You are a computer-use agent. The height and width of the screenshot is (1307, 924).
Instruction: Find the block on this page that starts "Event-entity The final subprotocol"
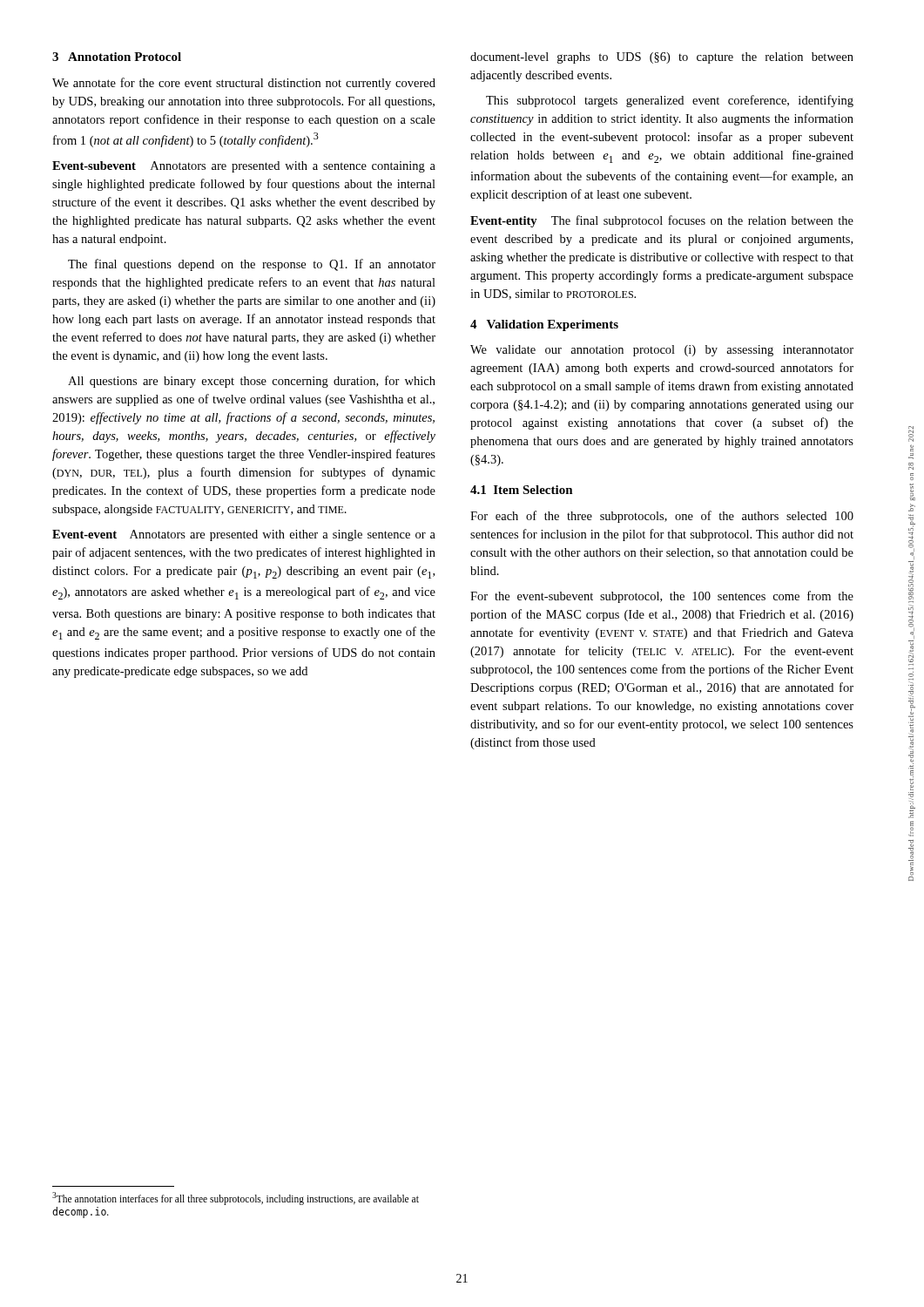[x=662, y=257]
